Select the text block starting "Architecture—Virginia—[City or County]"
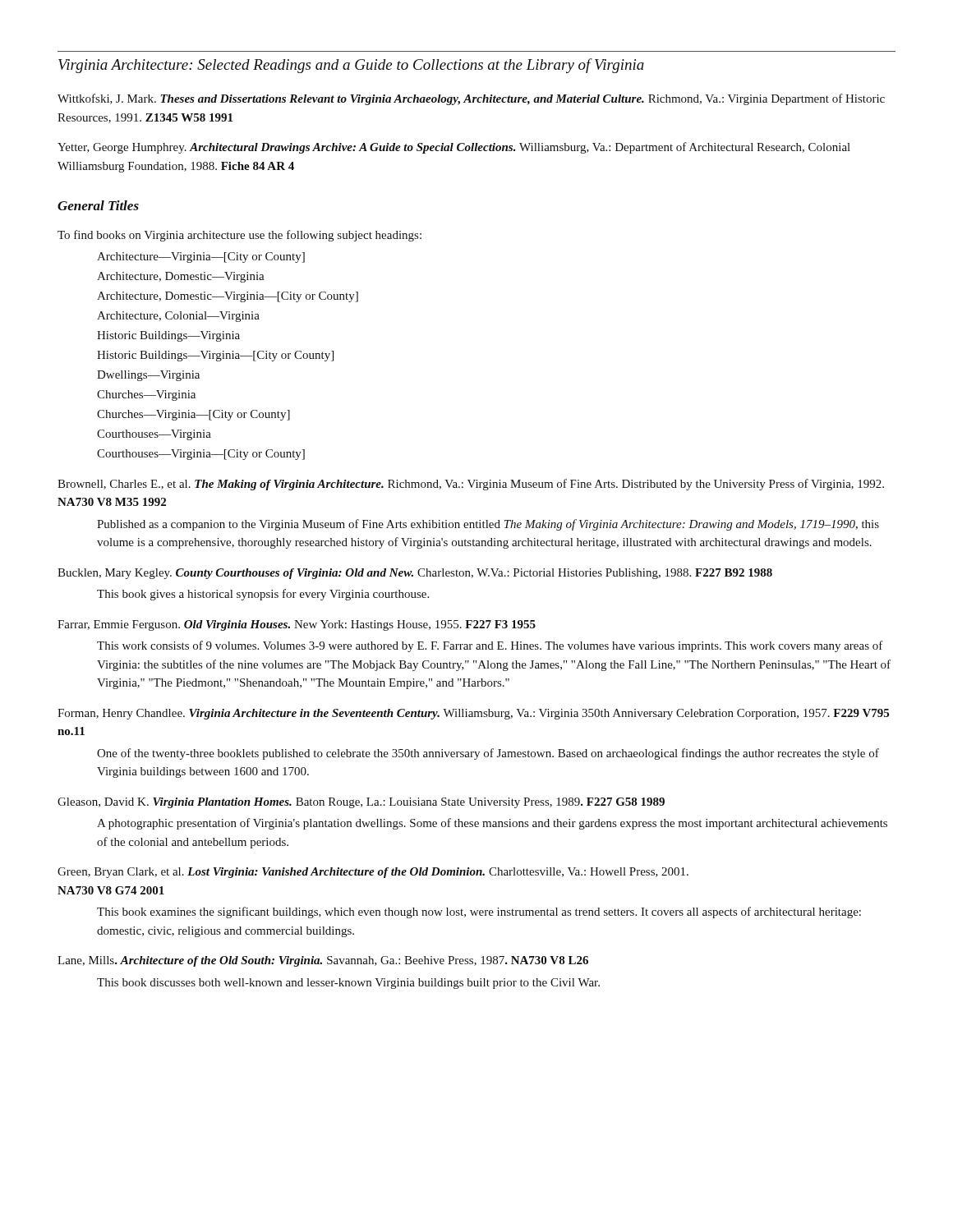The width and height of the screenshot is (953, 1232). click(x=201, y=256)
